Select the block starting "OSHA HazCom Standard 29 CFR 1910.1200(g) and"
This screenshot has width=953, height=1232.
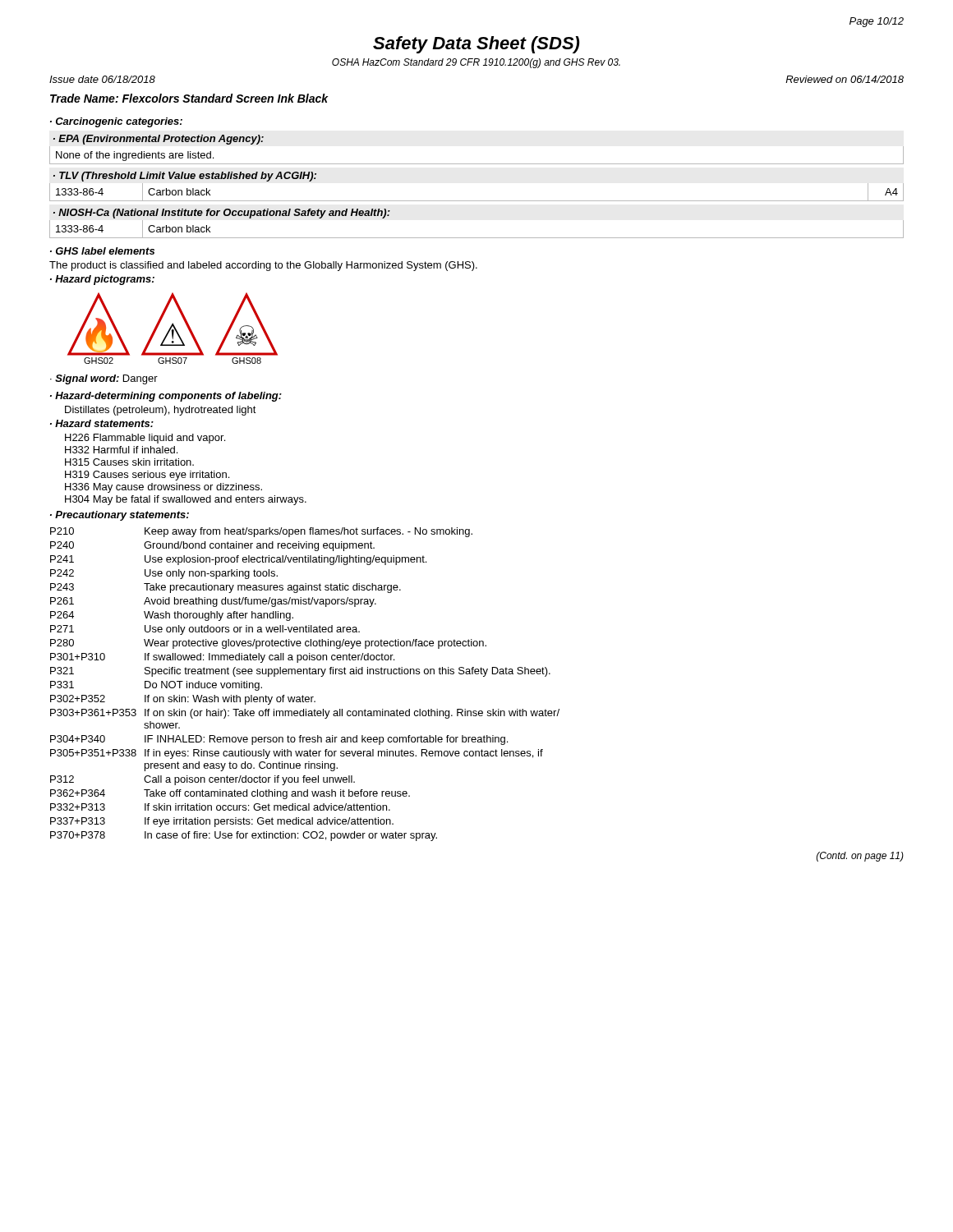tap(476, 62)
